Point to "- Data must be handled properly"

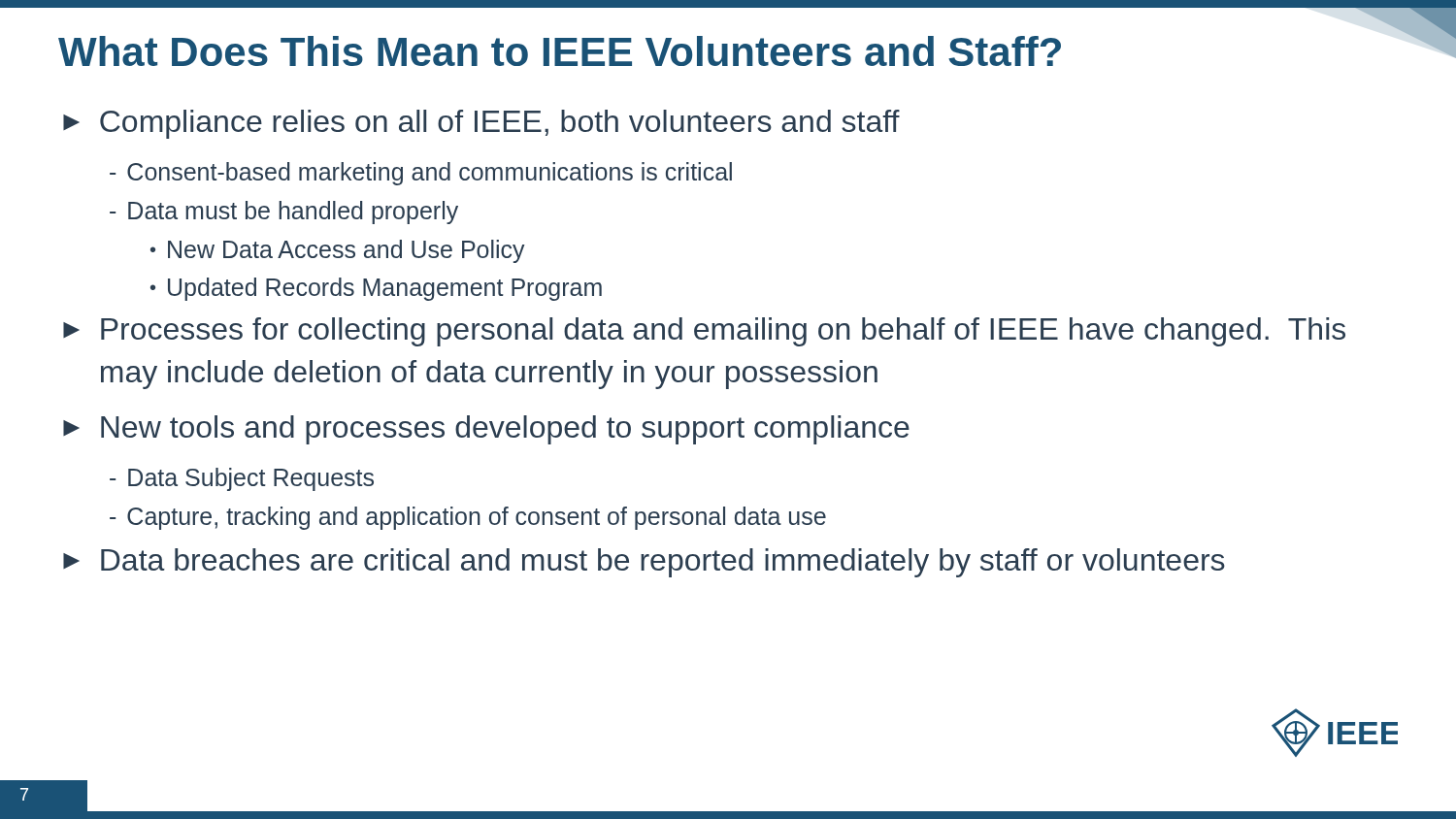[284, 212]
